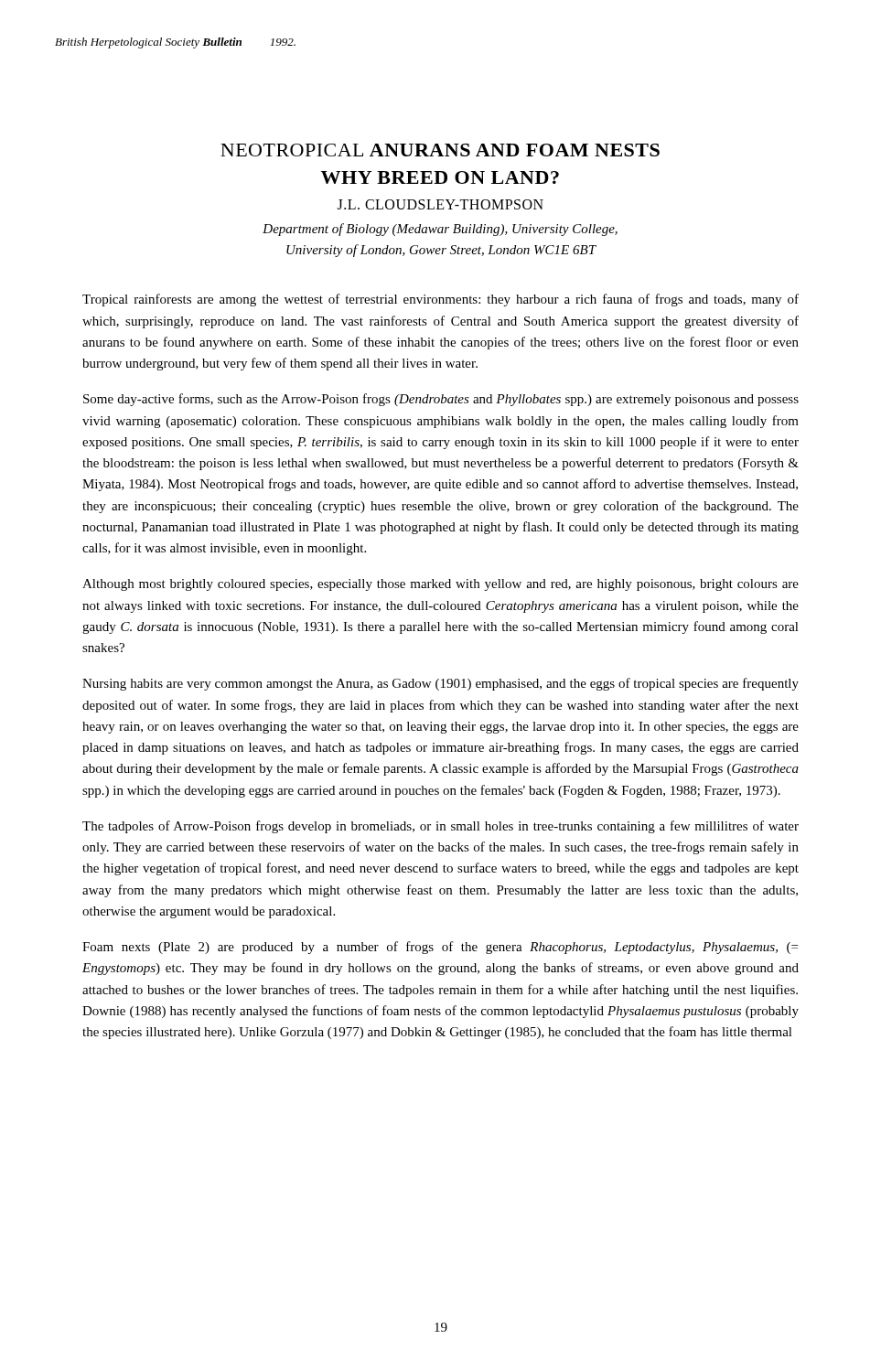Screen dimensions: 1372x881
Task: Point to the text block starting "The tadpoles of Arrow-Poison frogs develop in"
Action: (x=440, y=868)
